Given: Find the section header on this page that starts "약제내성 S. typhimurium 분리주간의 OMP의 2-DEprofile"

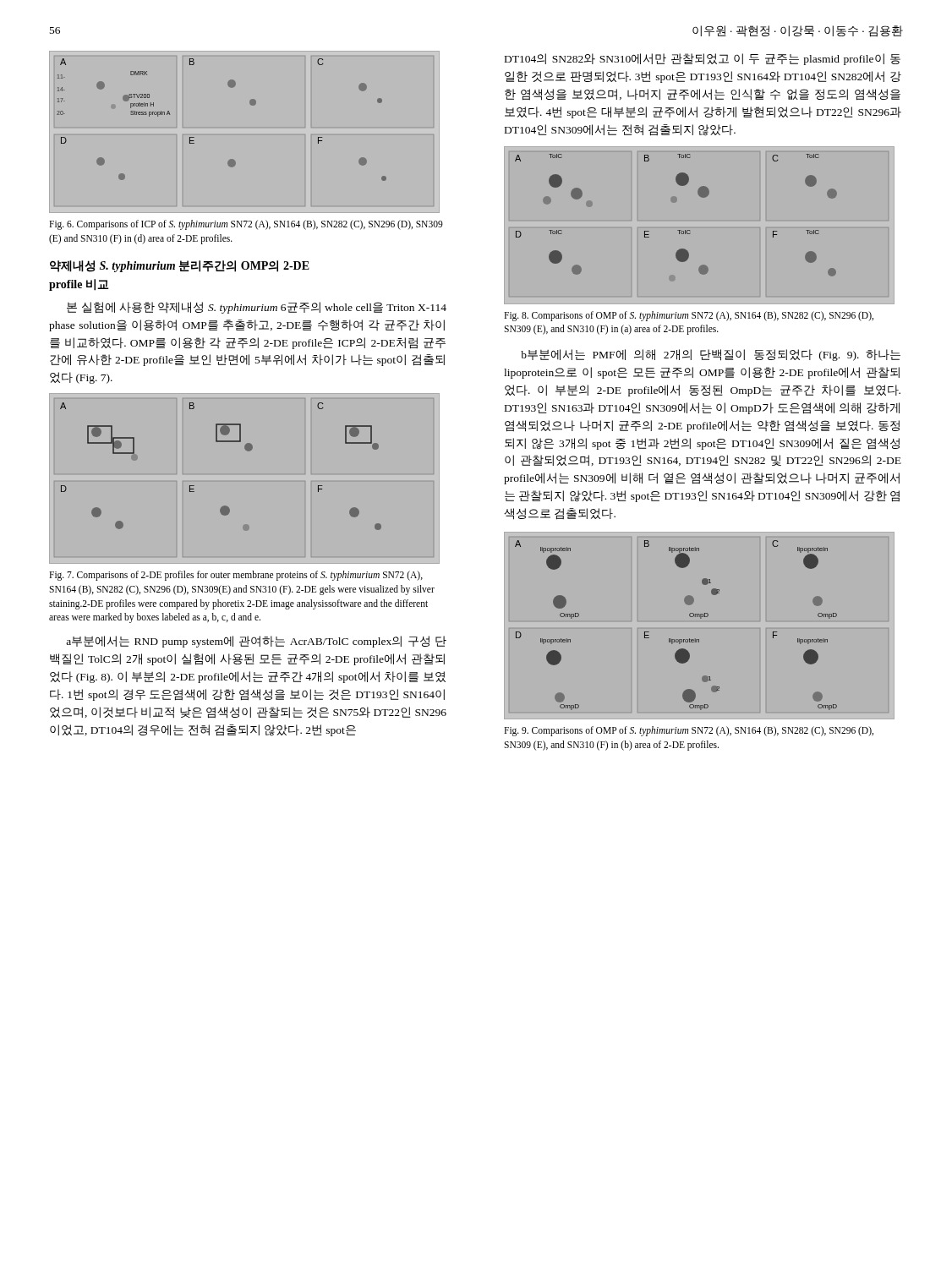Looking at the screenshot, I should [x=179, y=275].
